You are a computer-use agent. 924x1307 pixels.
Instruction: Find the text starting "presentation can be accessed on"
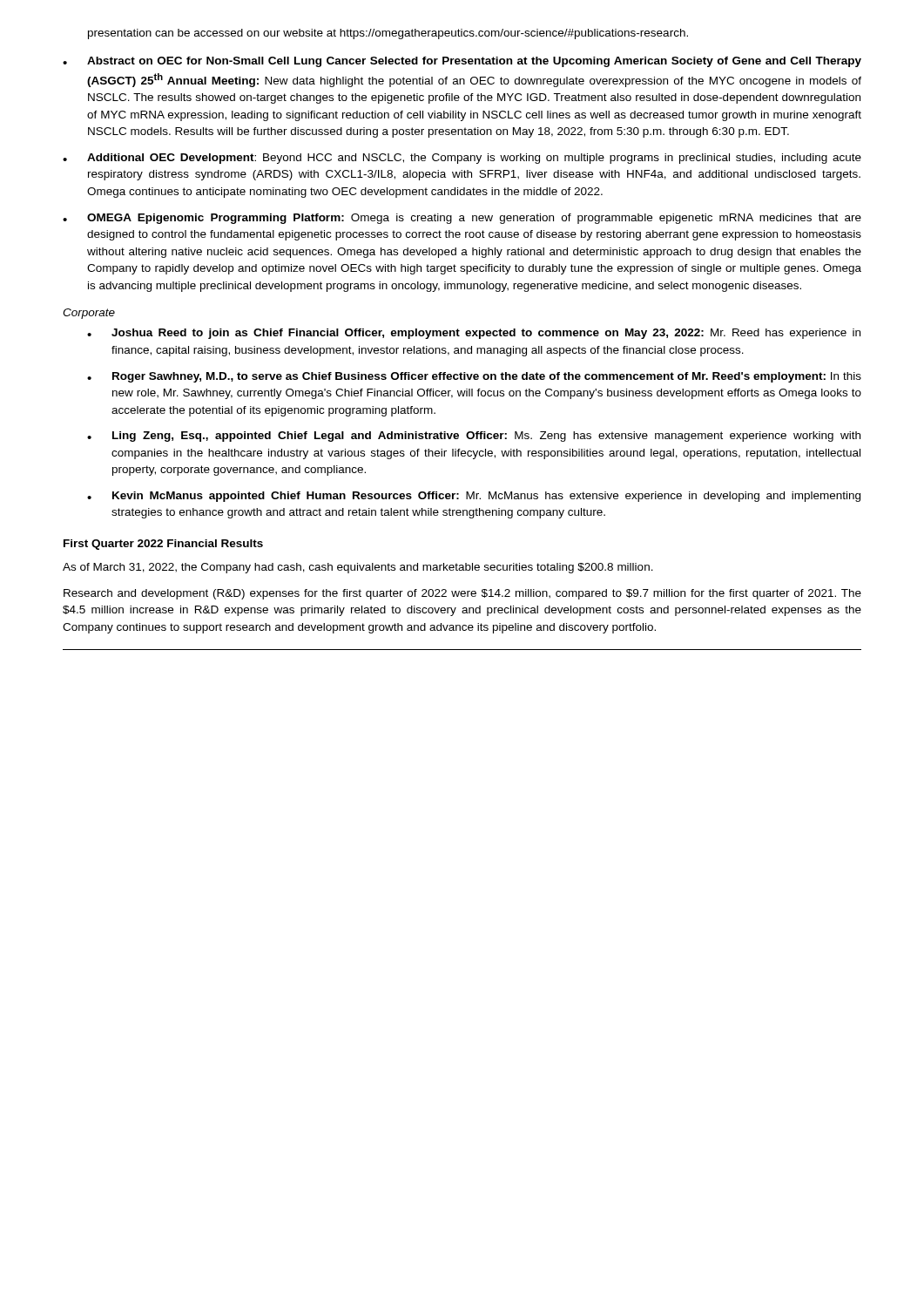388,33
